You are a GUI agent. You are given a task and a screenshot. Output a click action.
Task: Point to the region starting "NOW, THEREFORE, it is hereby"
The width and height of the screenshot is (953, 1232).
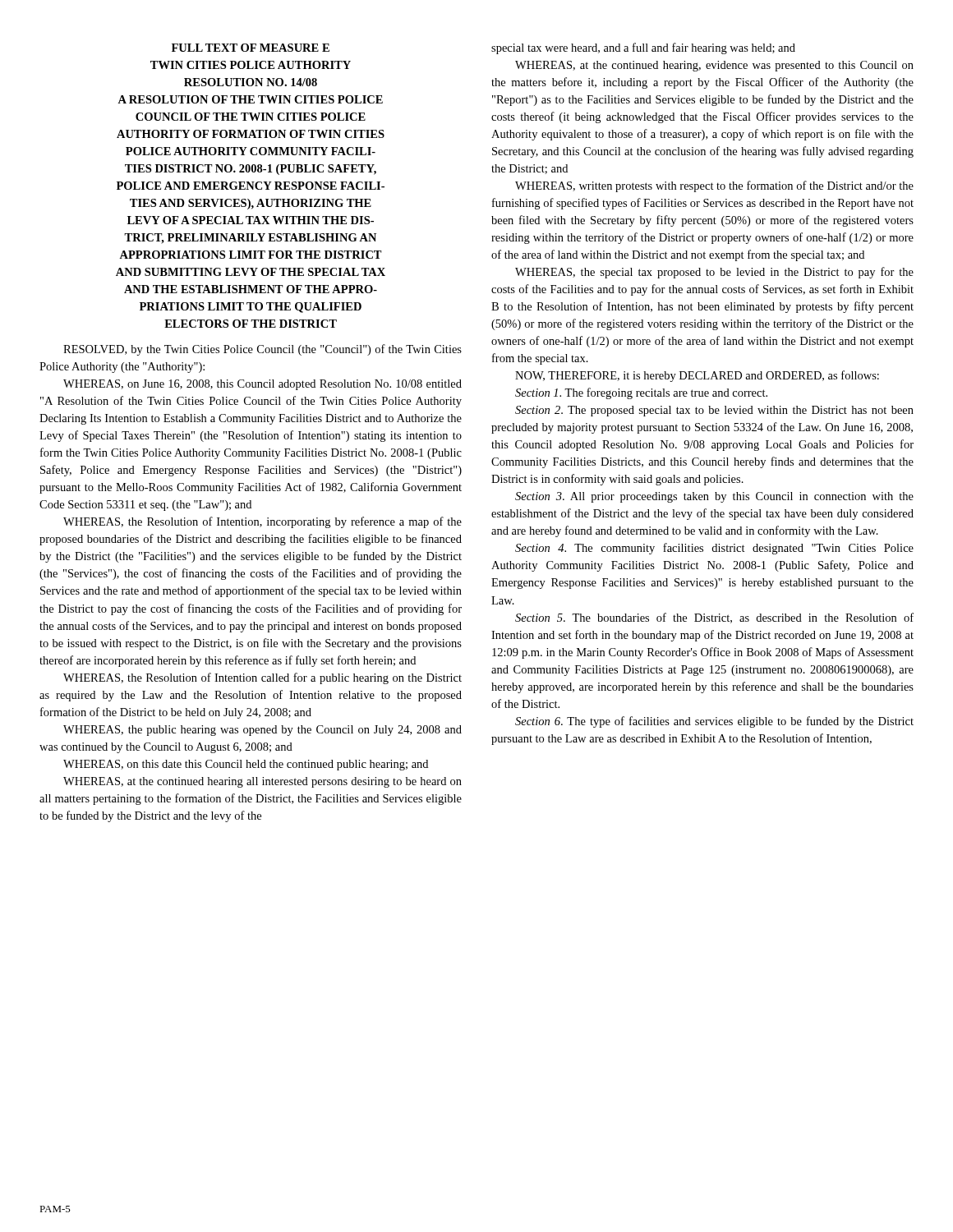[x=702, y=376]
